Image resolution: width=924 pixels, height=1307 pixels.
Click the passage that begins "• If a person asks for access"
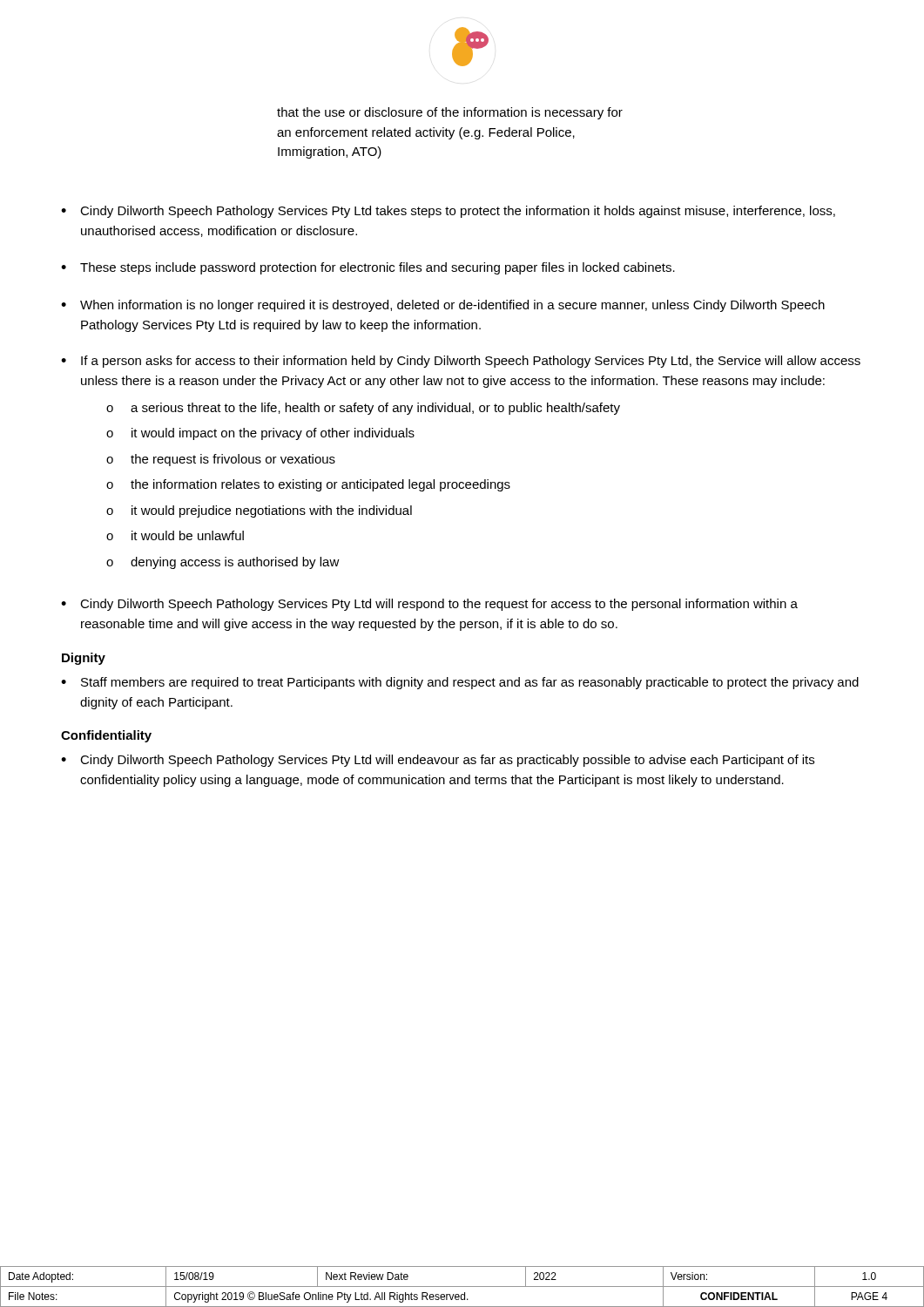461,362
